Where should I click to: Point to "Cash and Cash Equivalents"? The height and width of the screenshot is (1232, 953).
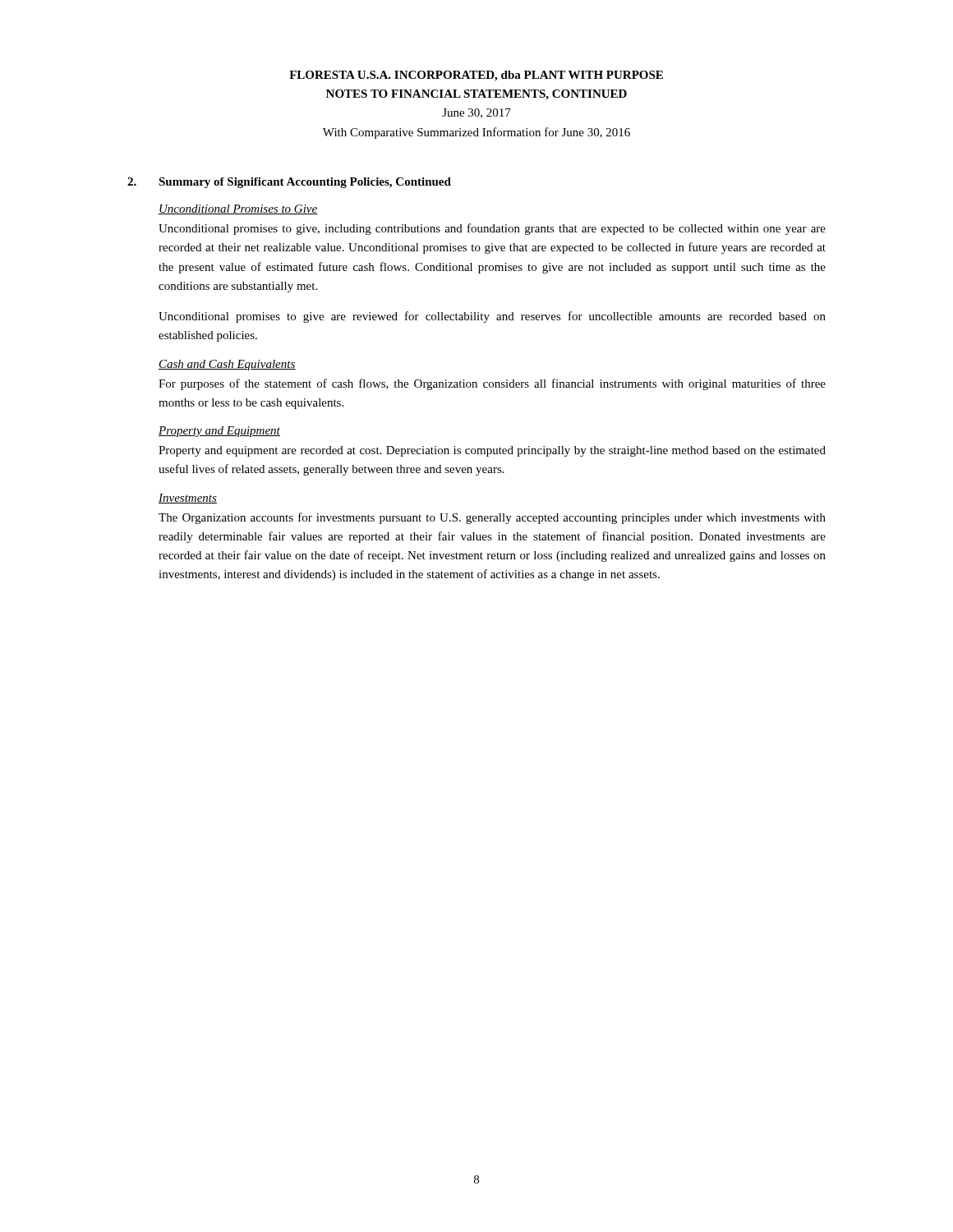pos(227,363)
